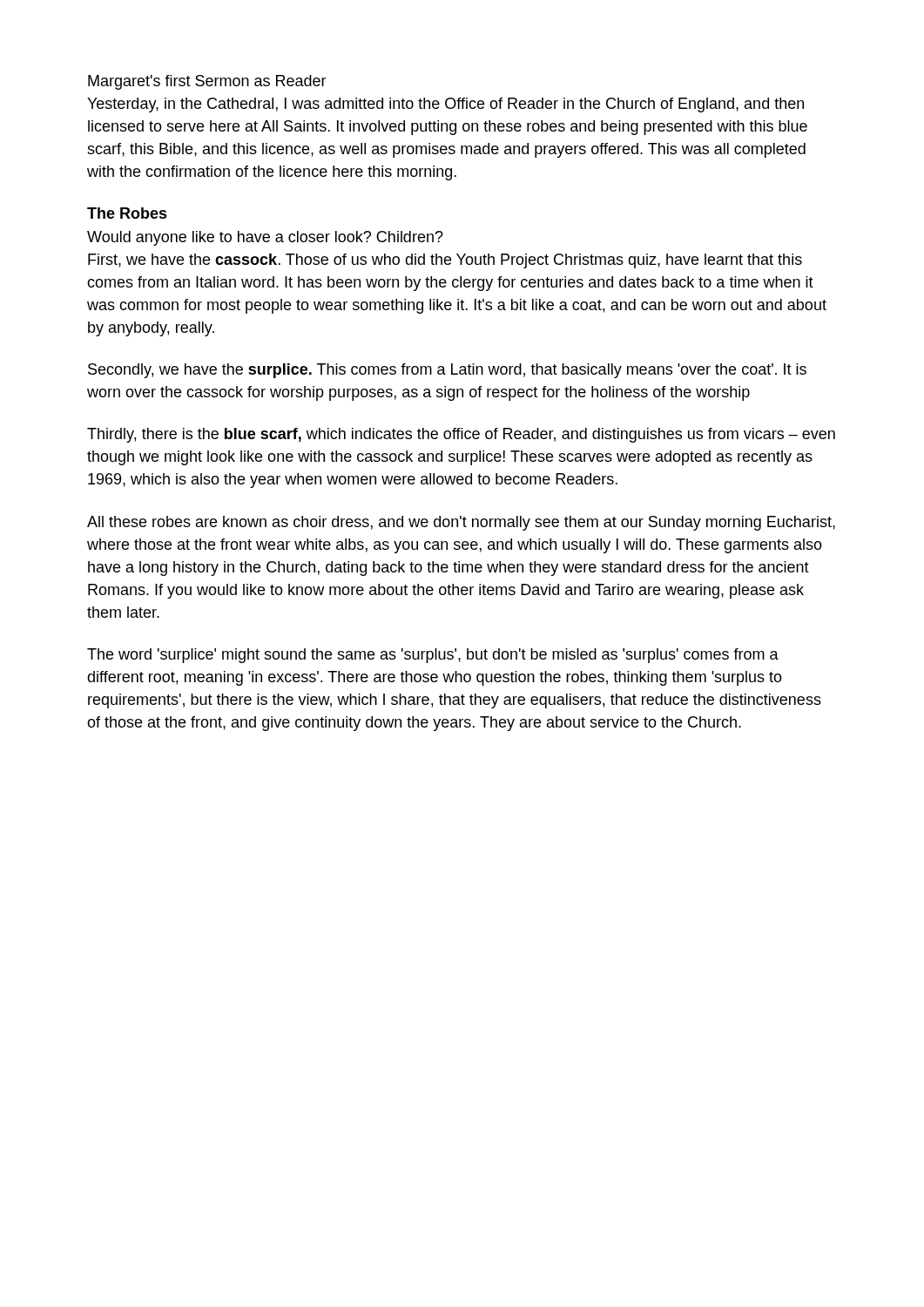Point to the block beginning "Secondly, we have the surplice. This"

click(447, 381)
